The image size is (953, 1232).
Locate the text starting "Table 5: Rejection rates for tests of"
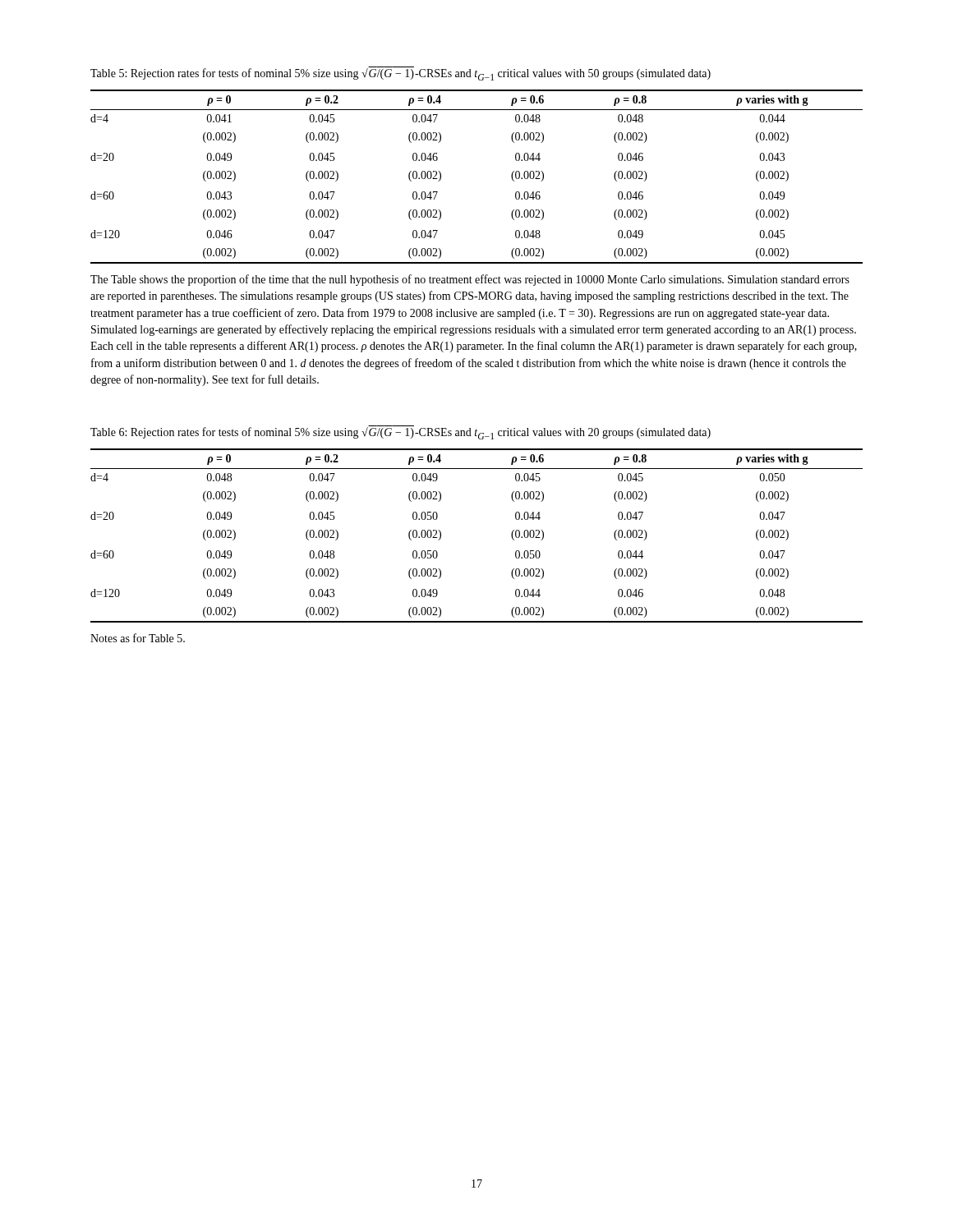tap(401, 75)
